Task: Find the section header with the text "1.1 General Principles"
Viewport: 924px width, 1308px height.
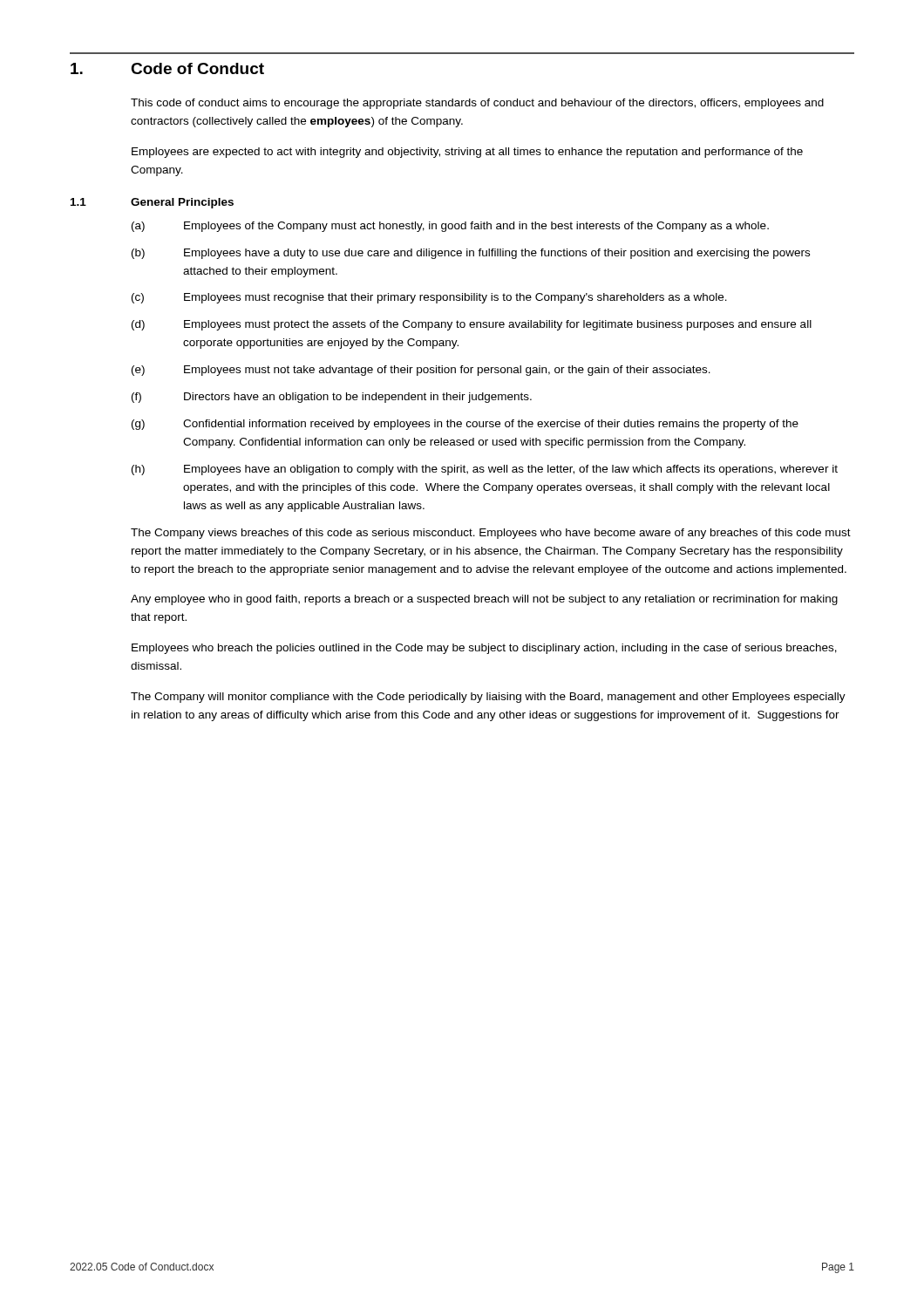Action: click(x=152, y=202)
